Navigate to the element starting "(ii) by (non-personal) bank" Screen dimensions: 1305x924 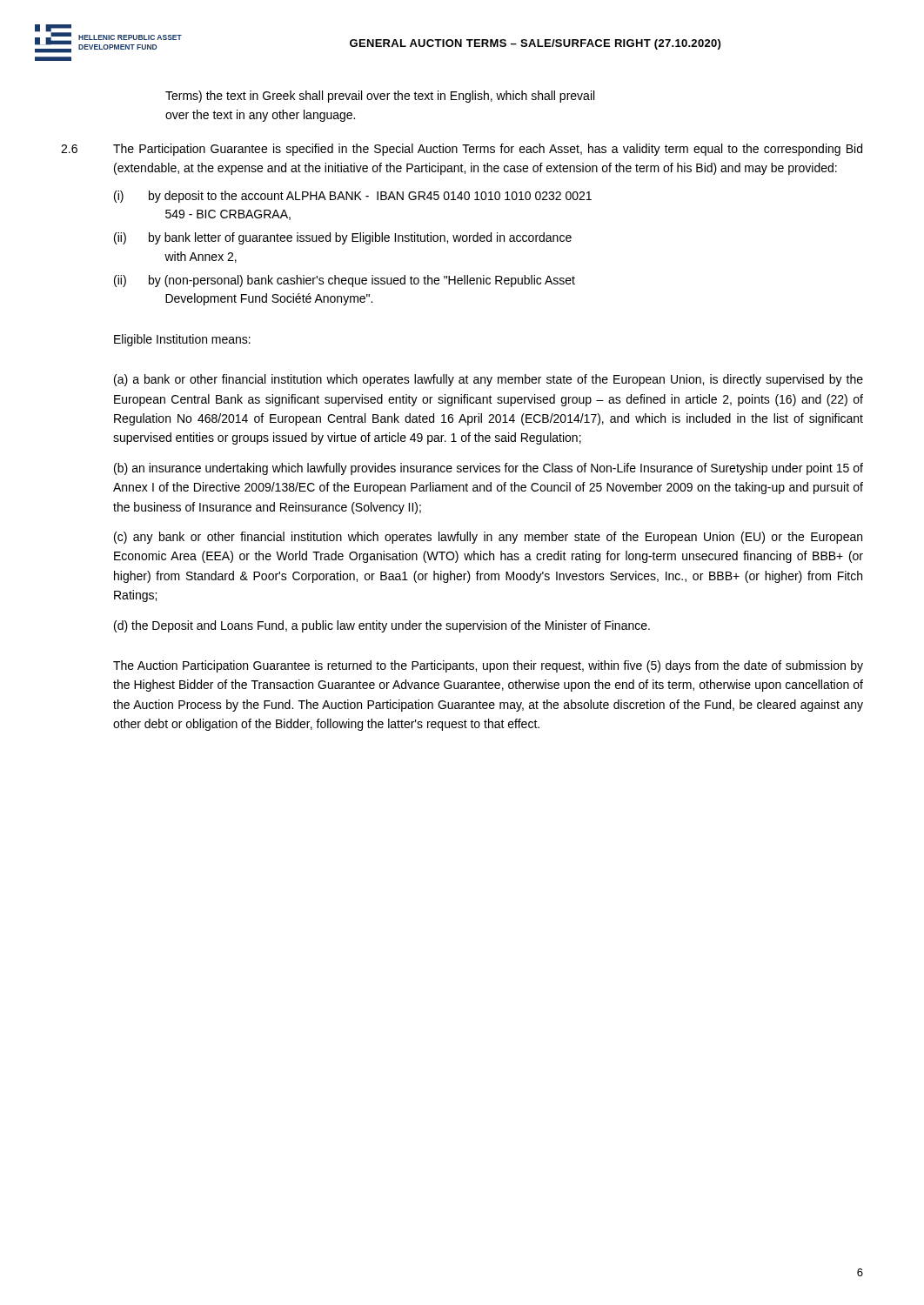[488, 290]
